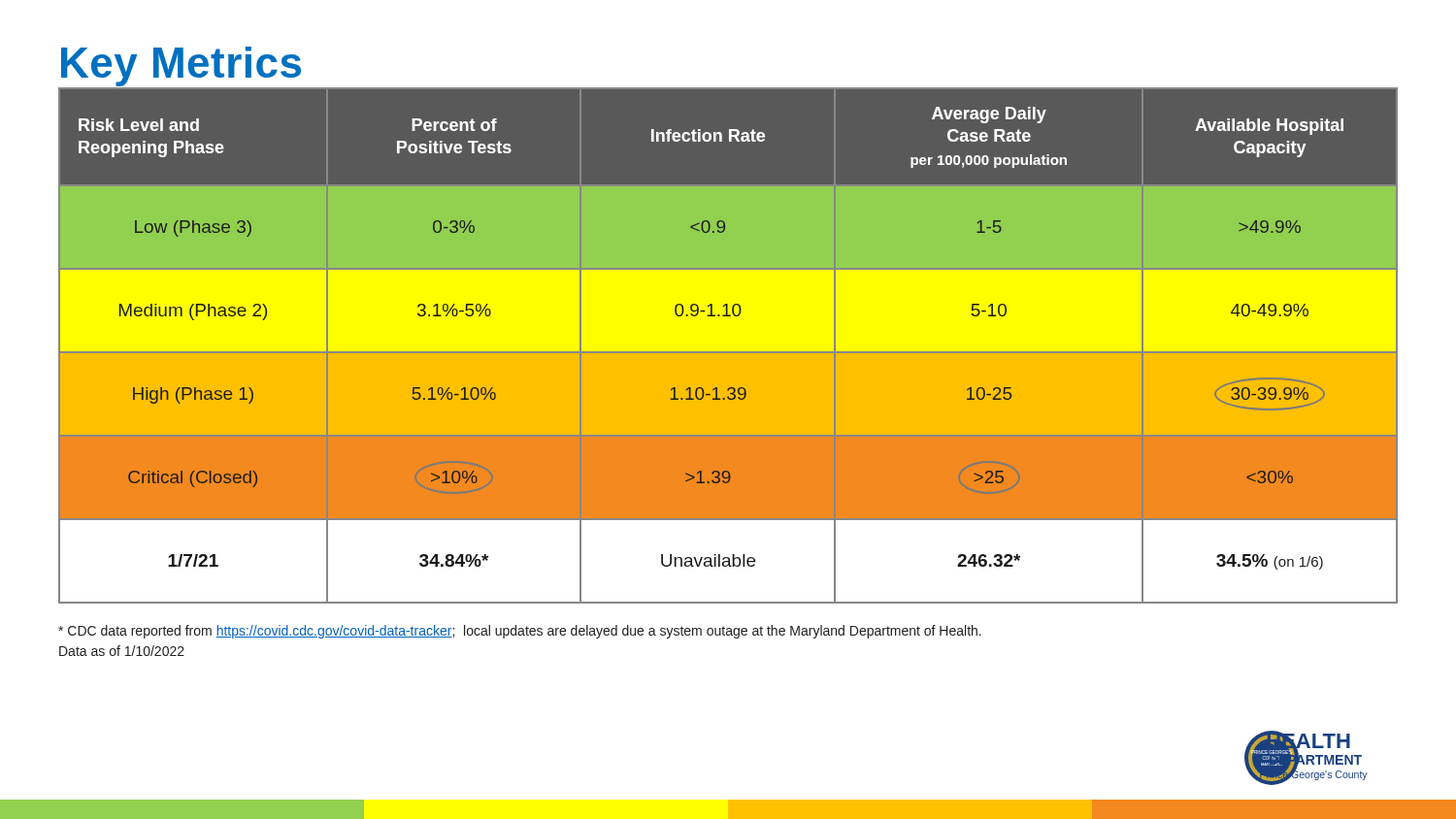Click on the logo
Viewport: 1456px width, 819px height.
pyautogui.click(x=1320, y=758)
